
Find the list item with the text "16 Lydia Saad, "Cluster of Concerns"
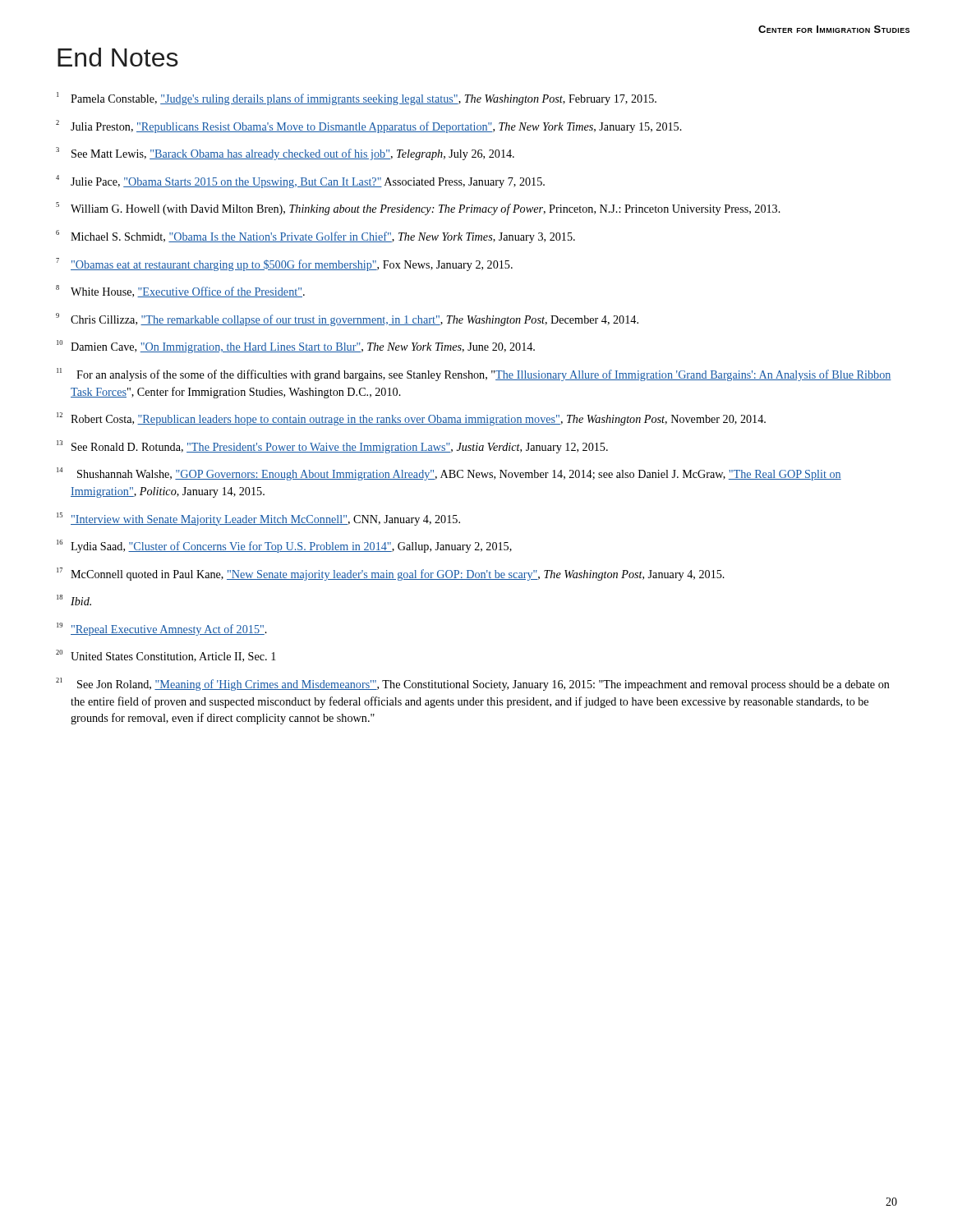(x=476, y=547)
